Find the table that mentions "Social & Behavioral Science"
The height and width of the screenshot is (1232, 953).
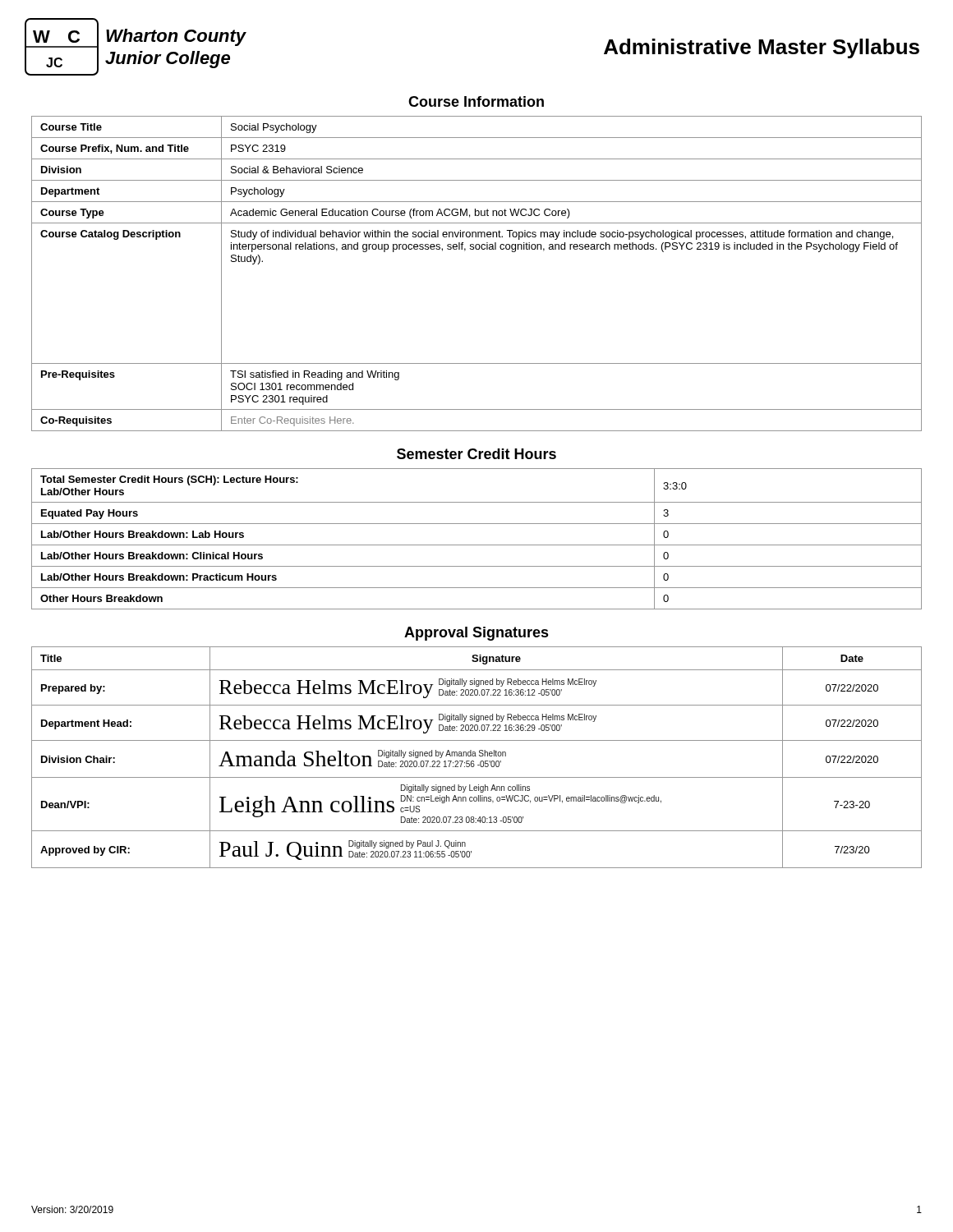point(476,274)
